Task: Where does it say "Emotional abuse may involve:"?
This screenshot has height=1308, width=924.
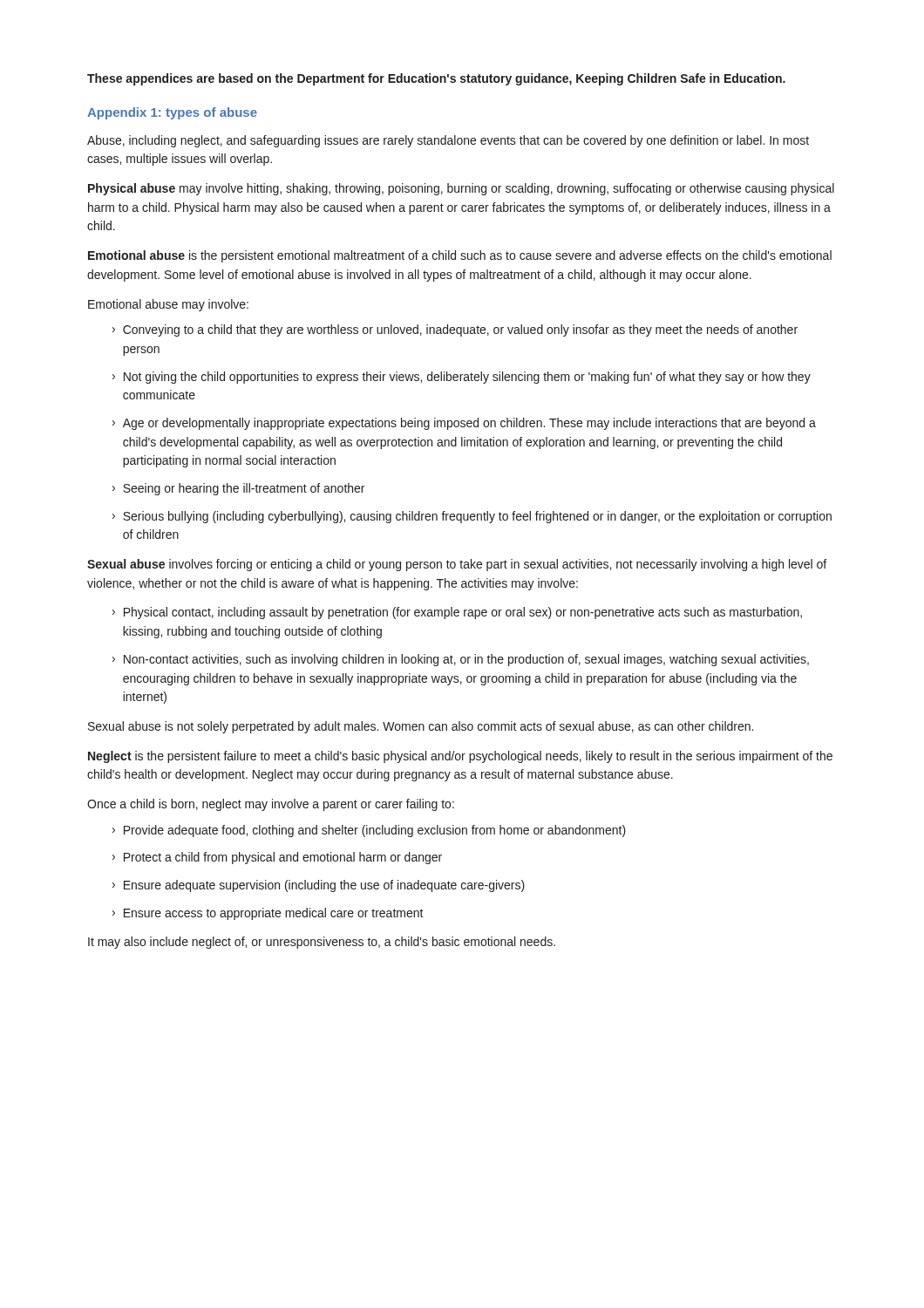Action: (x=168, y=304)
